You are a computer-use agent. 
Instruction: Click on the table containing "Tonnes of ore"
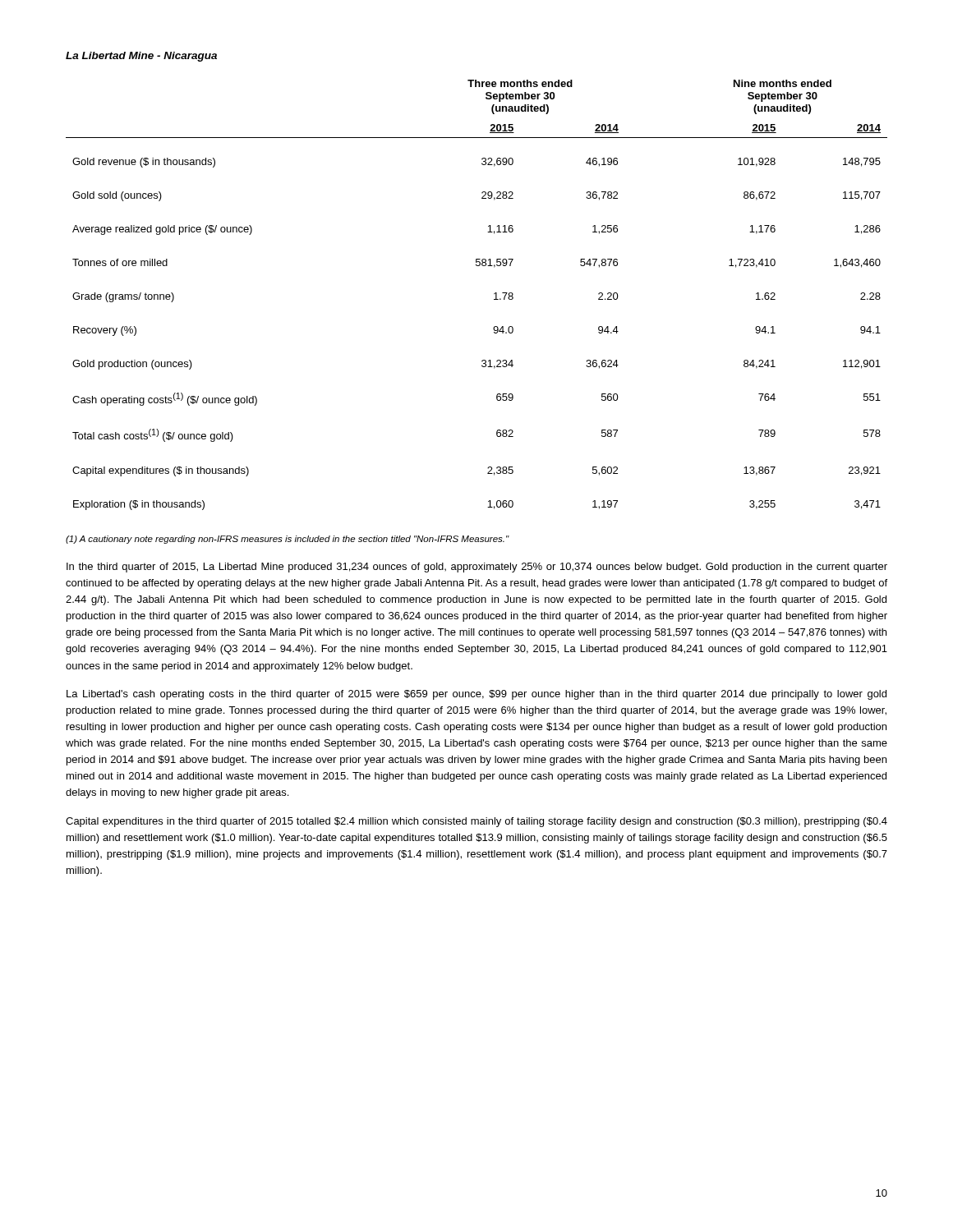[x=476, y=300]
